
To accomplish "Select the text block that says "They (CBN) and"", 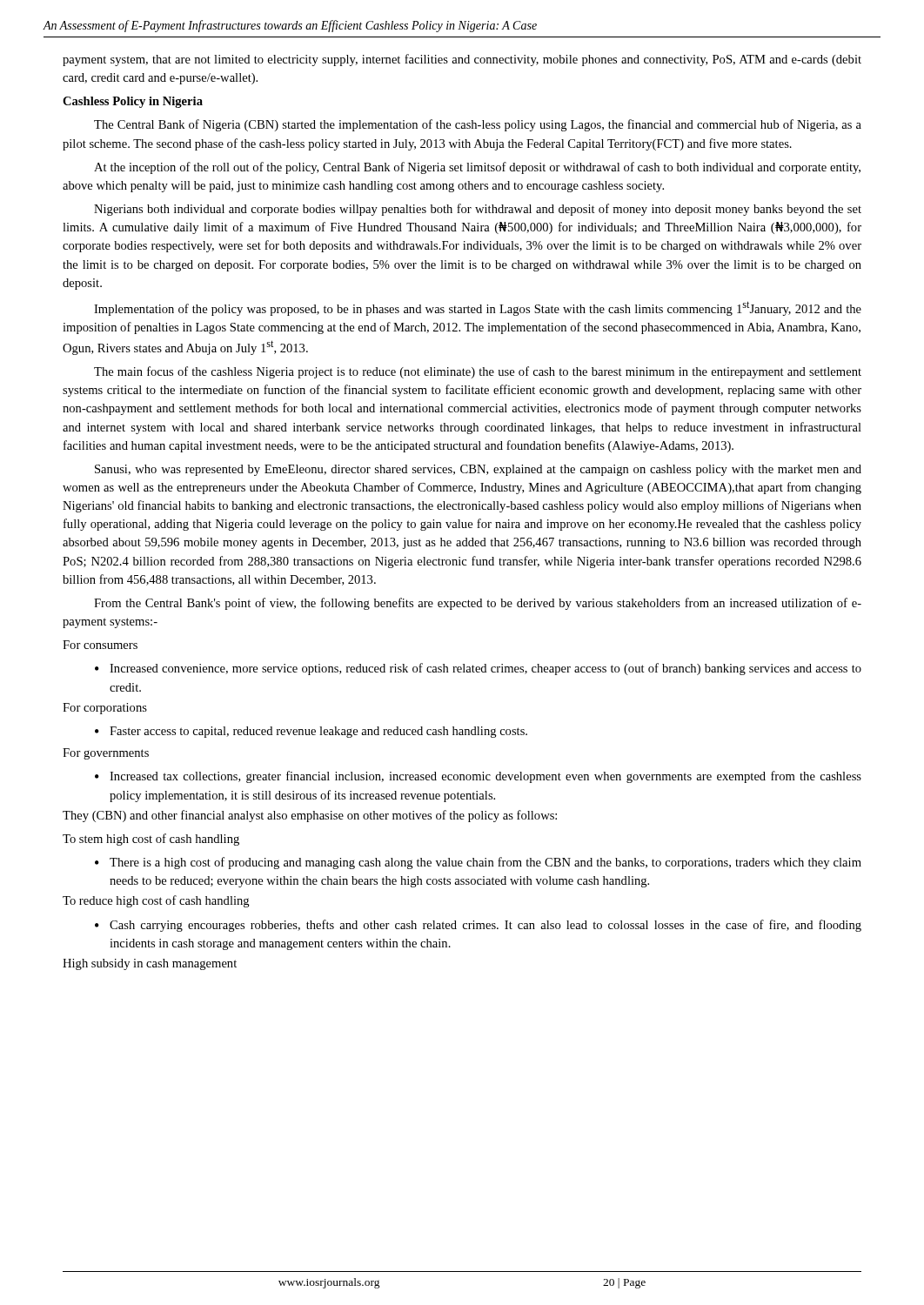I will pos(462,815).
